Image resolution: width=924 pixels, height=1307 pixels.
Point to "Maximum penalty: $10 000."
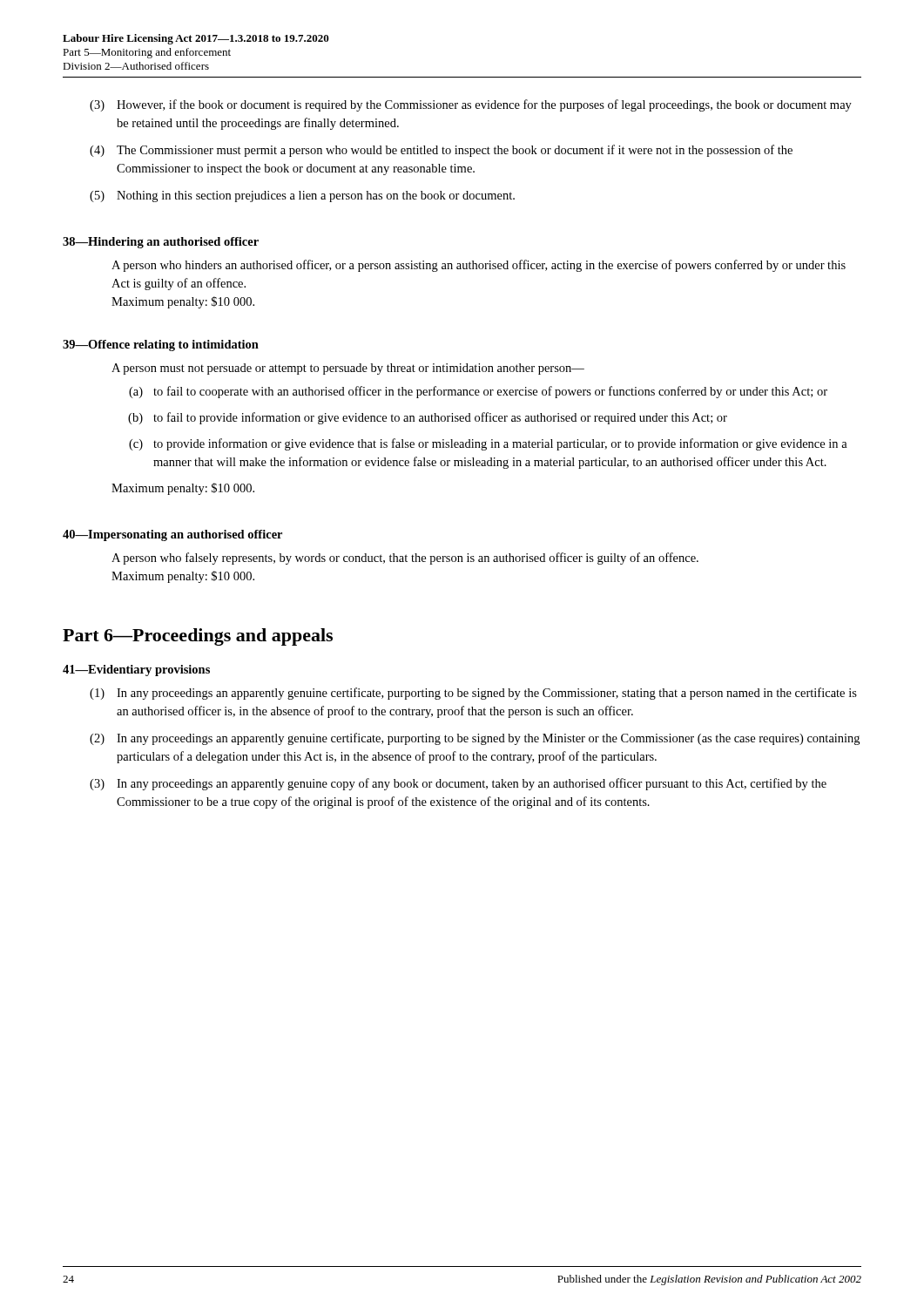point(183,488)
